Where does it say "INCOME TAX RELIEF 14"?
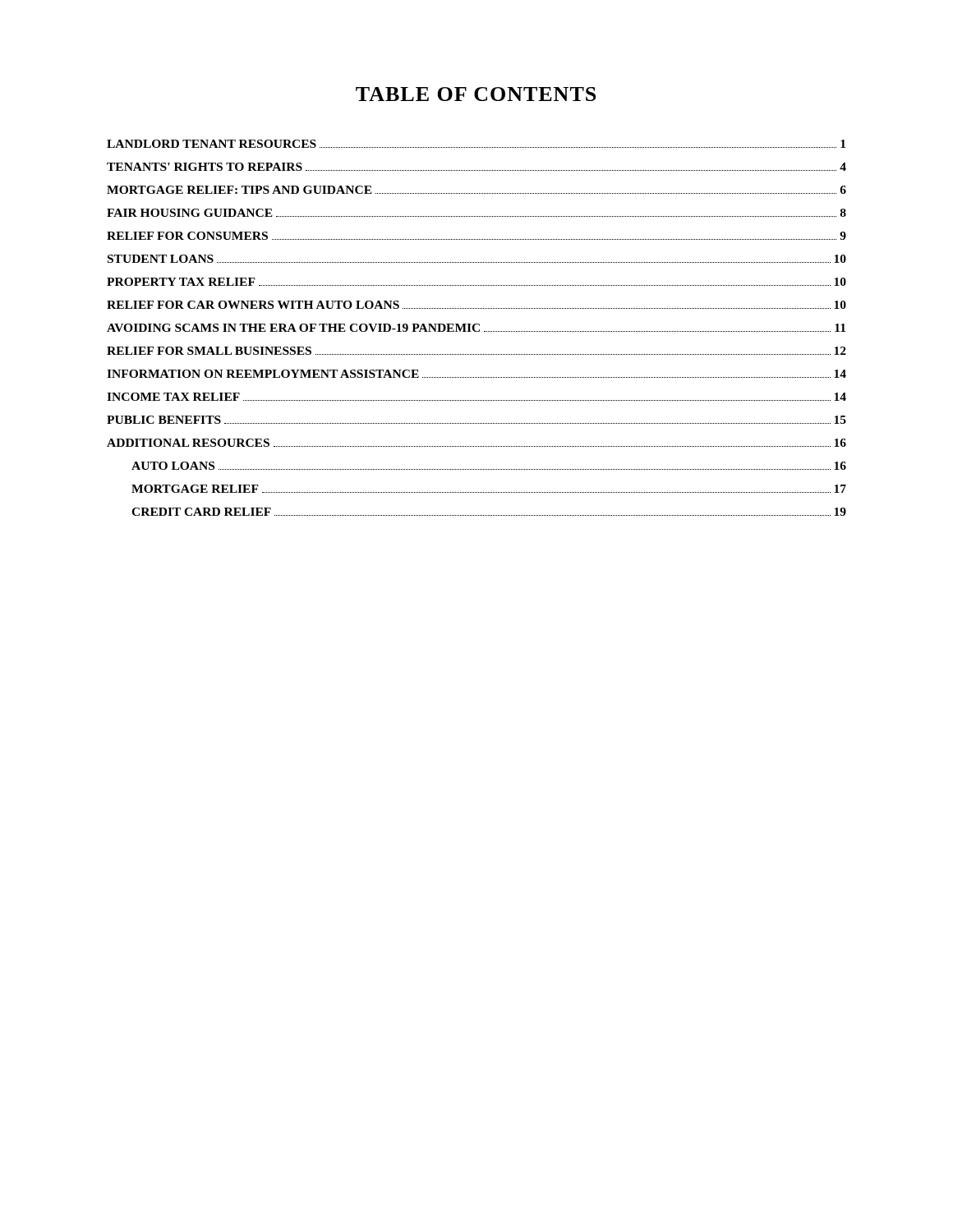The width and height of the screenshot is (953, 1232). coord(476,397)
